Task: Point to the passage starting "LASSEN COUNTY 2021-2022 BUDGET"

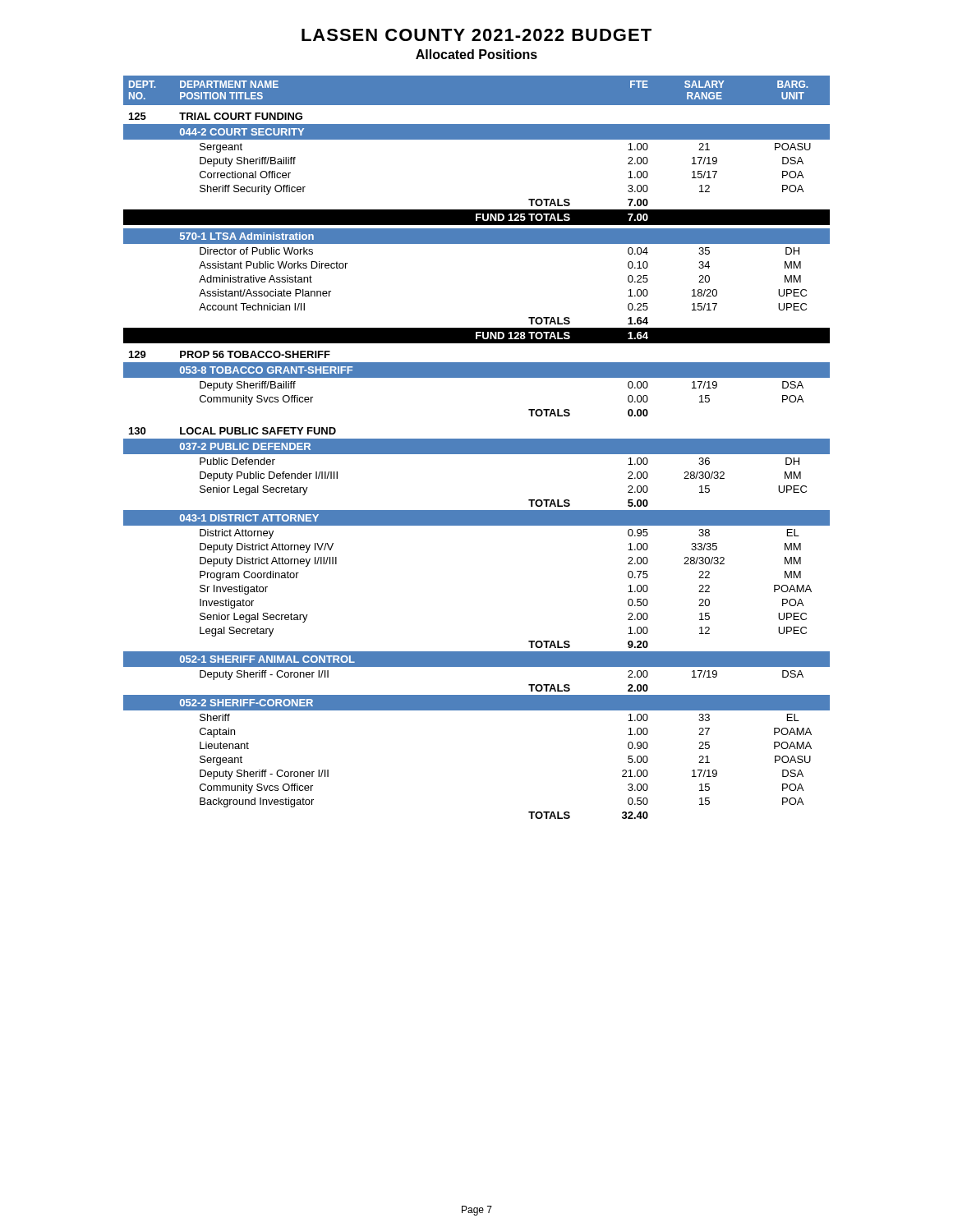Action: [x=476, y=35]
